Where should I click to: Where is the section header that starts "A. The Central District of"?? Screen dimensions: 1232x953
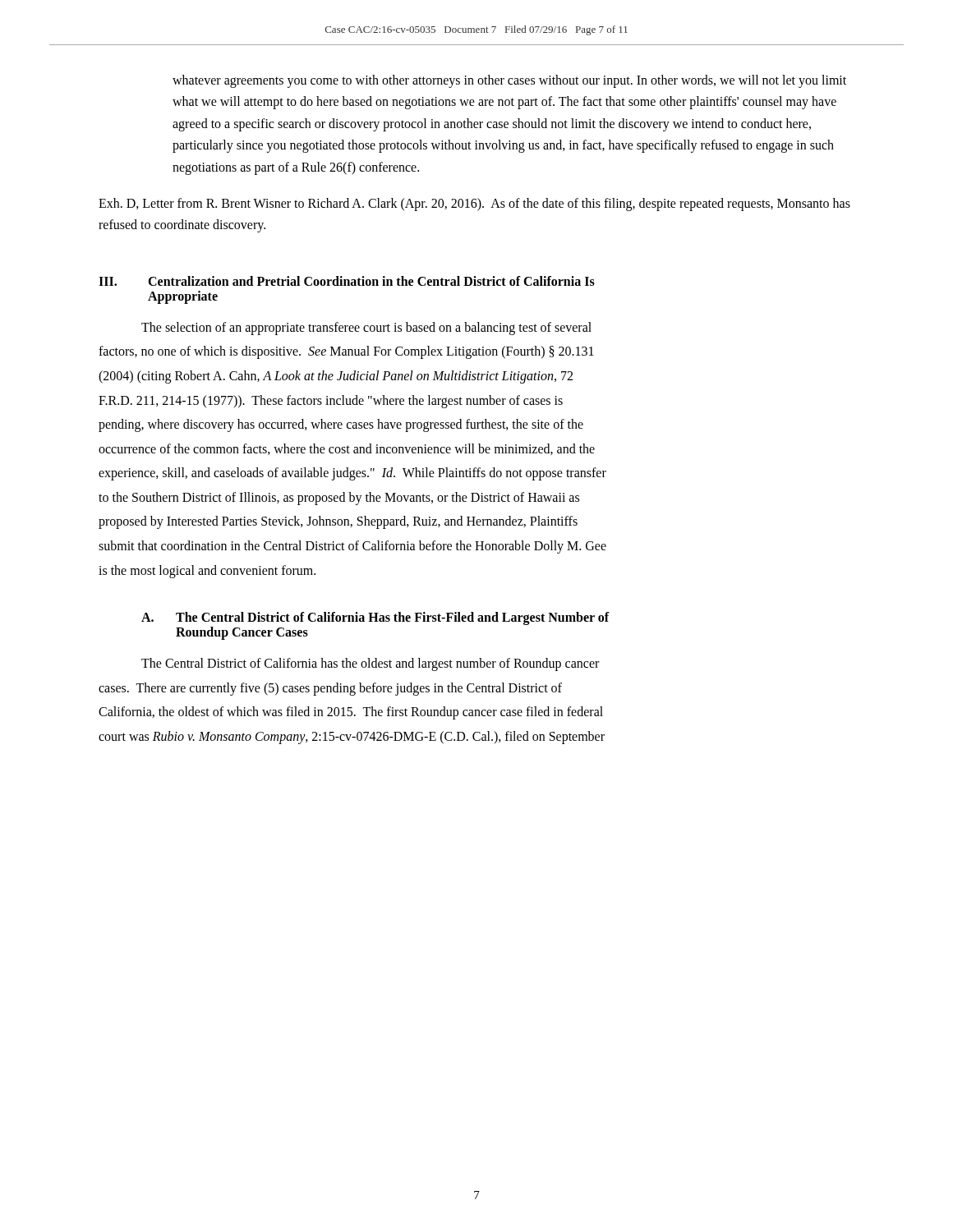point(375,625)
